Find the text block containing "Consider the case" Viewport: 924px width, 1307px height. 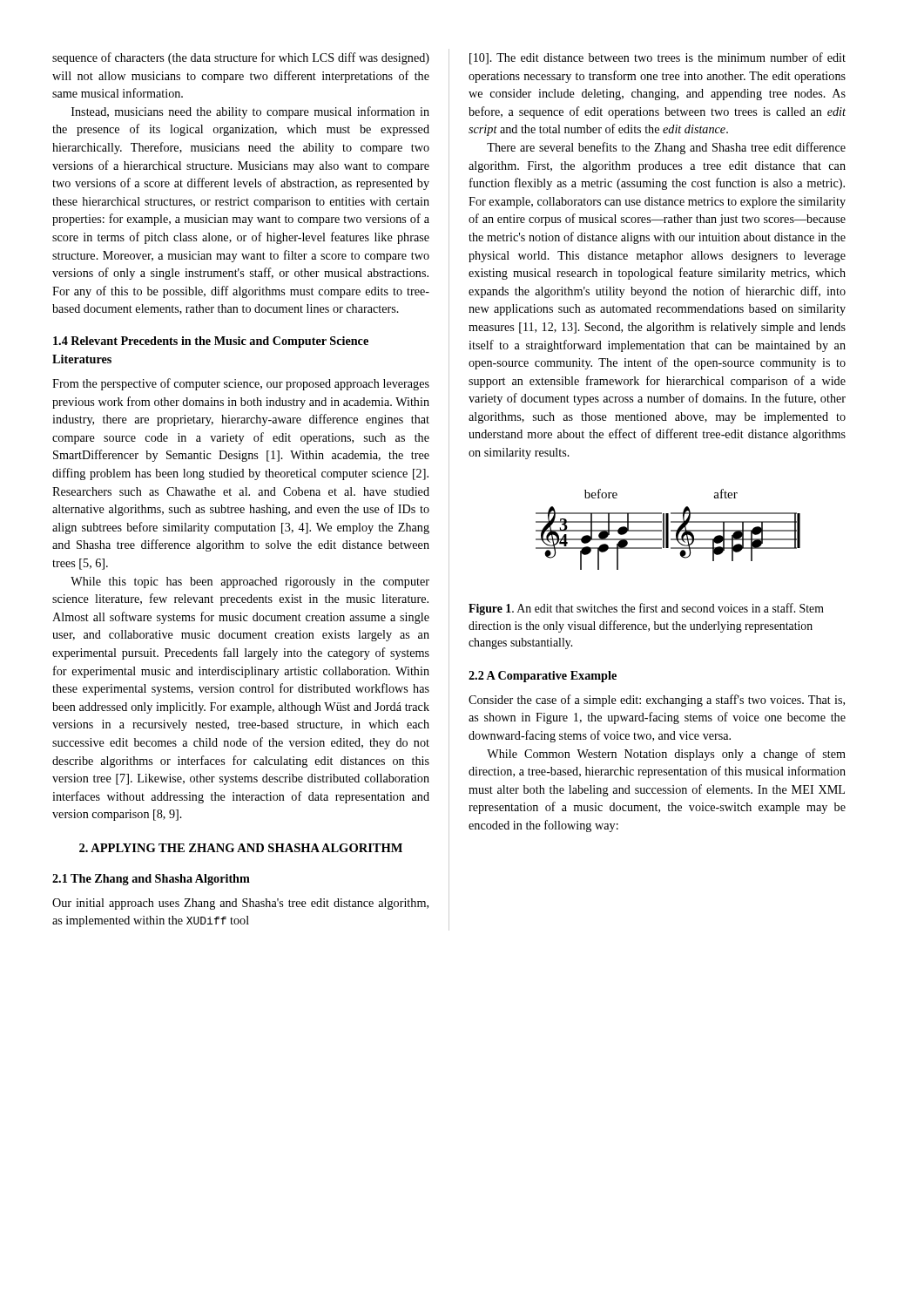pos(657,763)
